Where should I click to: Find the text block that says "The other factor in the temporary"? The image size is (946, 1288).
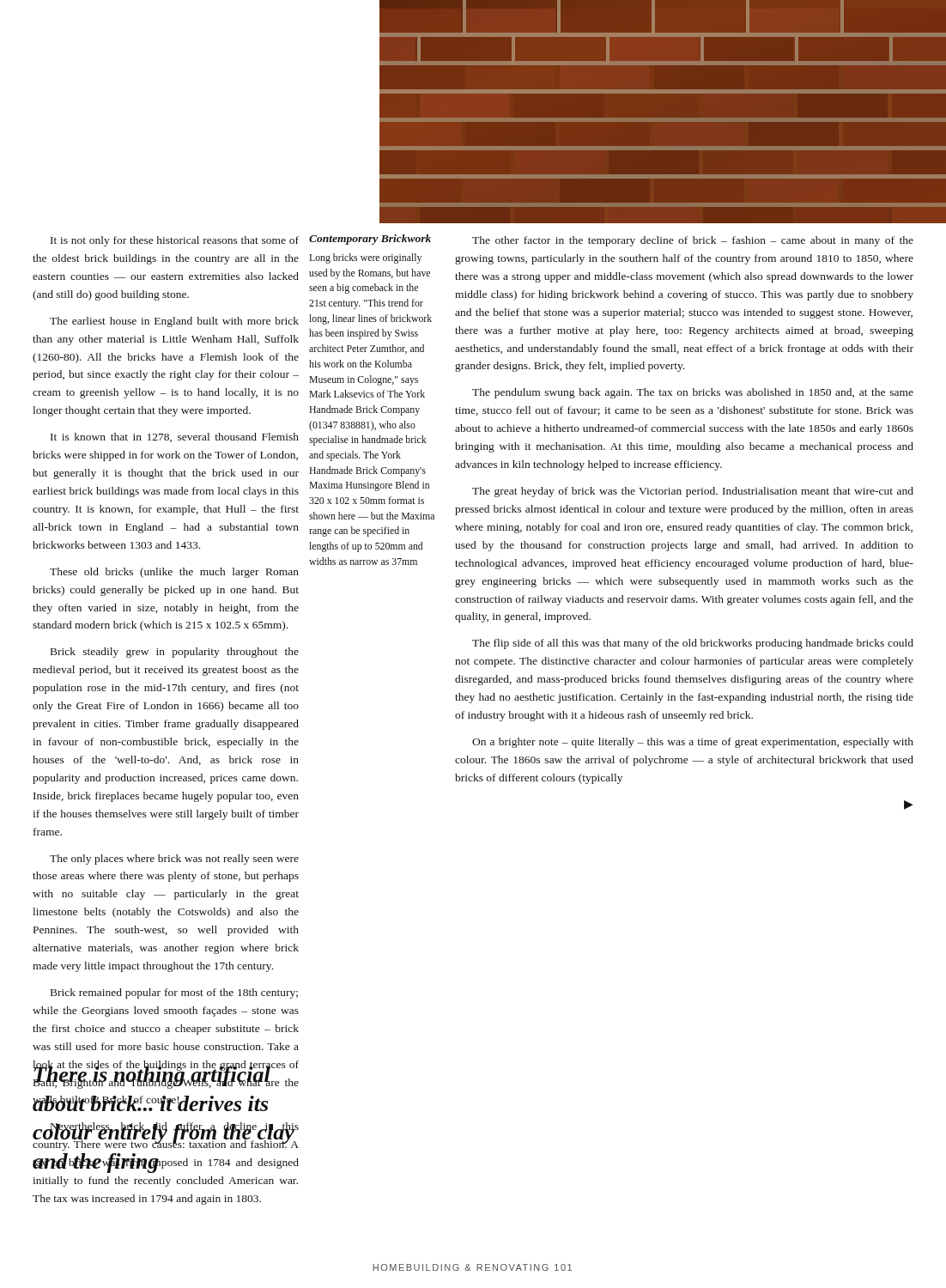(684, 523)
